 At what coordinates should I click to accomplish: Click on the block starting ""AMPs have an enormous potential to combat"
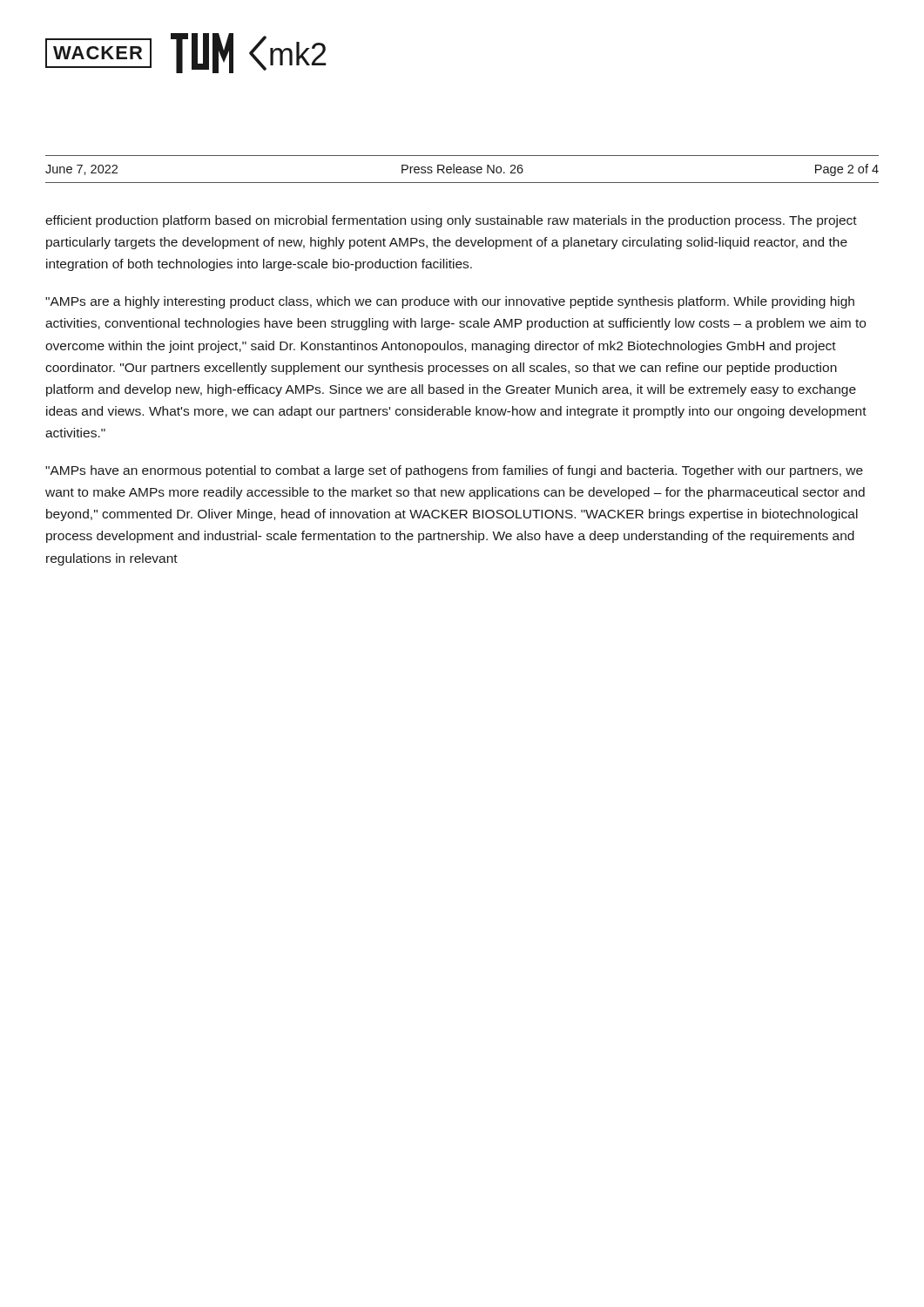pos(455,514)
